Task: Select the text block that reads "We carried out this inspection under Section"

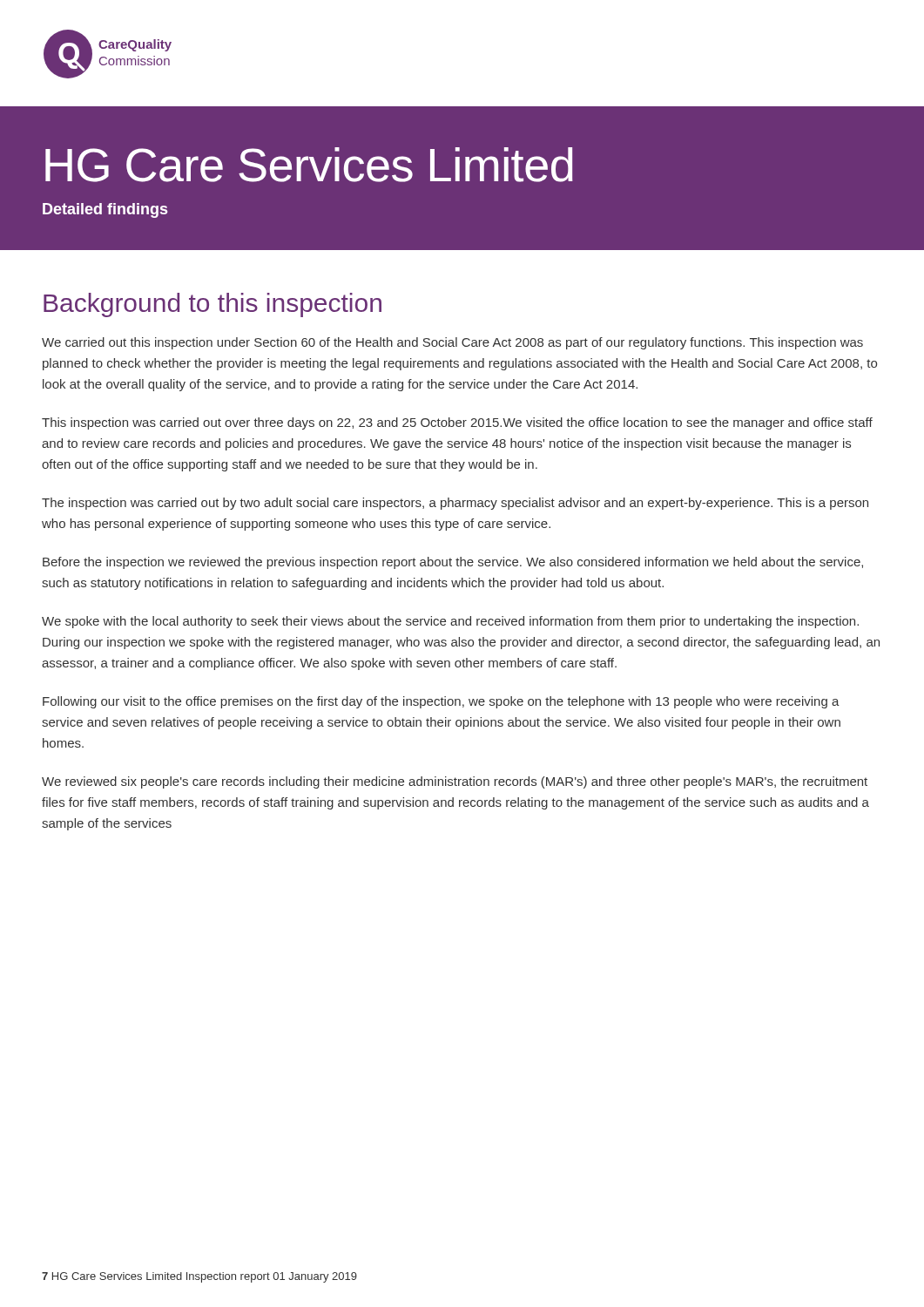Action: (462, 363)
